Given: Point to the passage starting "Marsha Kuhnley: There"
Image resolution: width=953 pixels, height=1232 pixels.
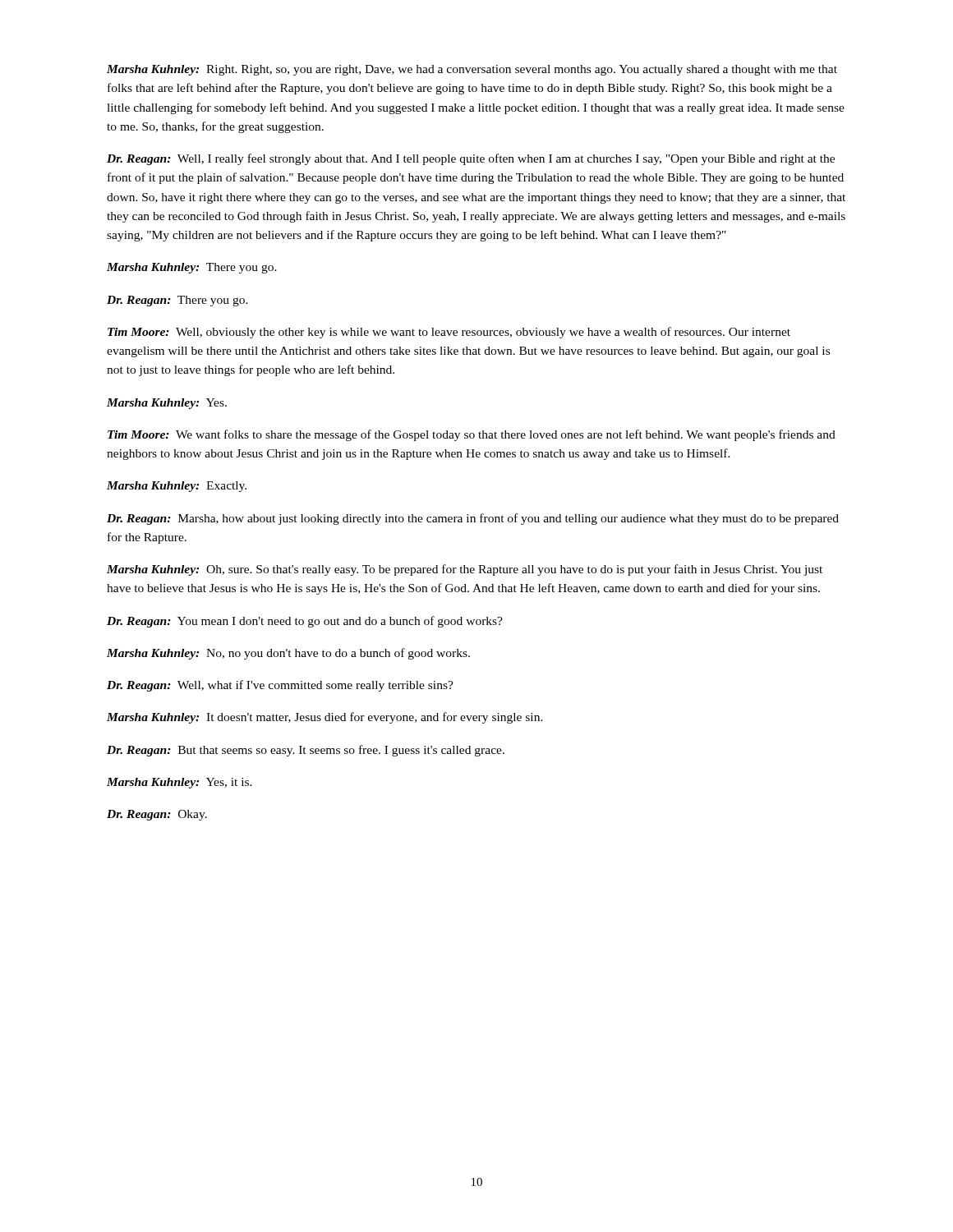Looking at the screenshot, I should [192, 267].
